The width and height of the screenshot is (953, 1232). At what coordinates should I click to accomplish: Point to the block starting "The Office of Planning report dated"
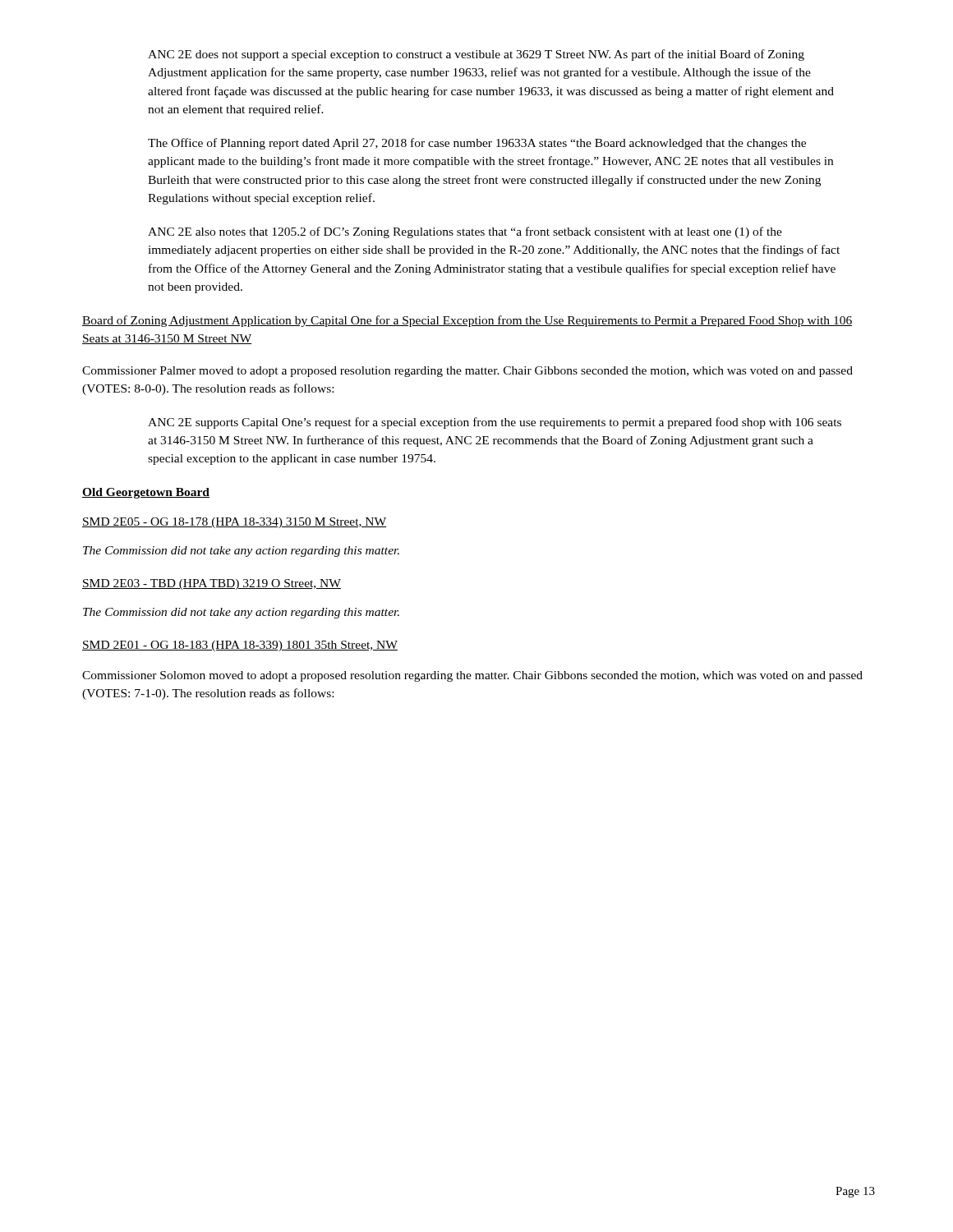[491, 170]
